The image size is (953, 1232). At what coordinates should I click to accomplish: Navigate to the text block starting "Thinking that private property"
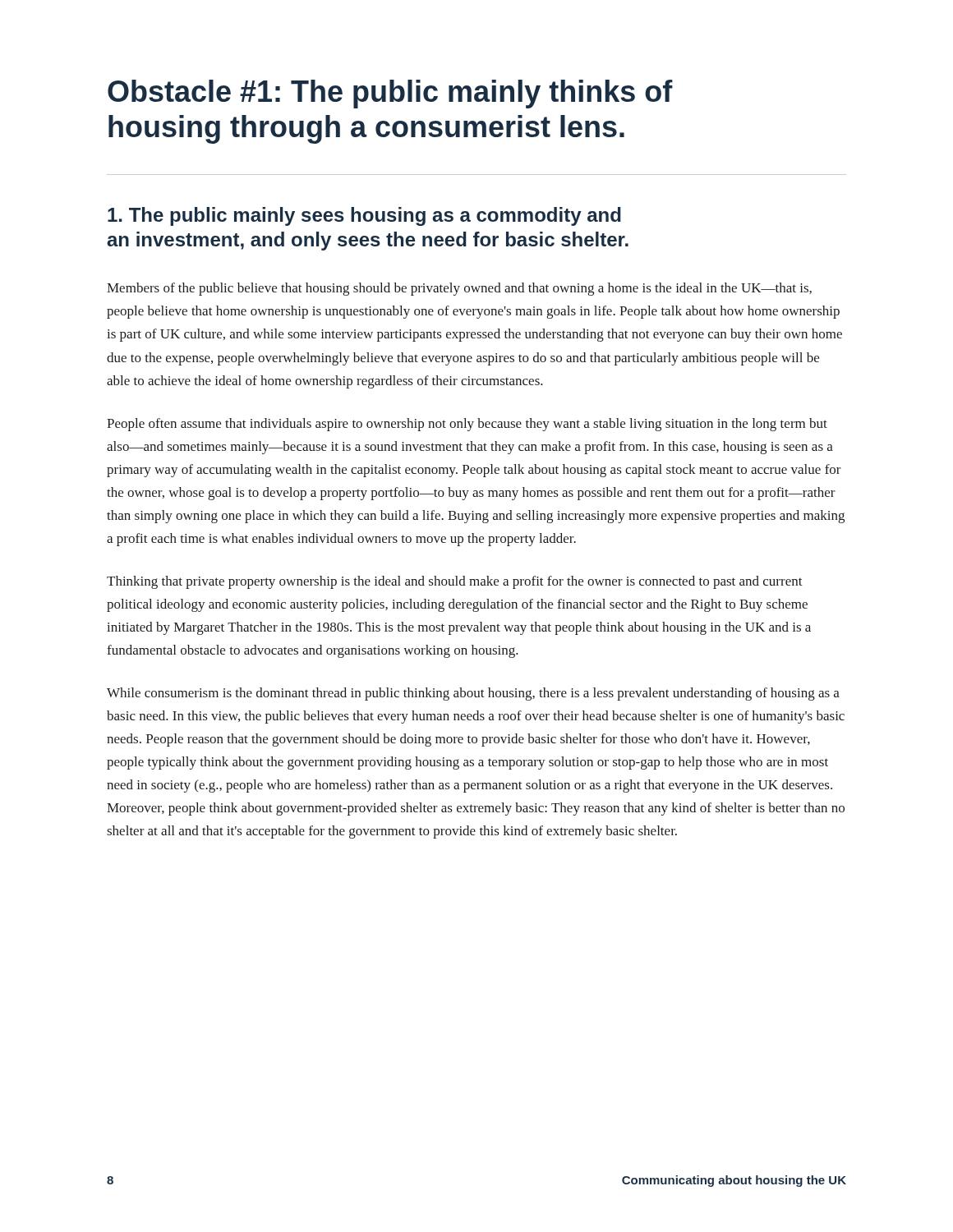[x=476, y=616]
